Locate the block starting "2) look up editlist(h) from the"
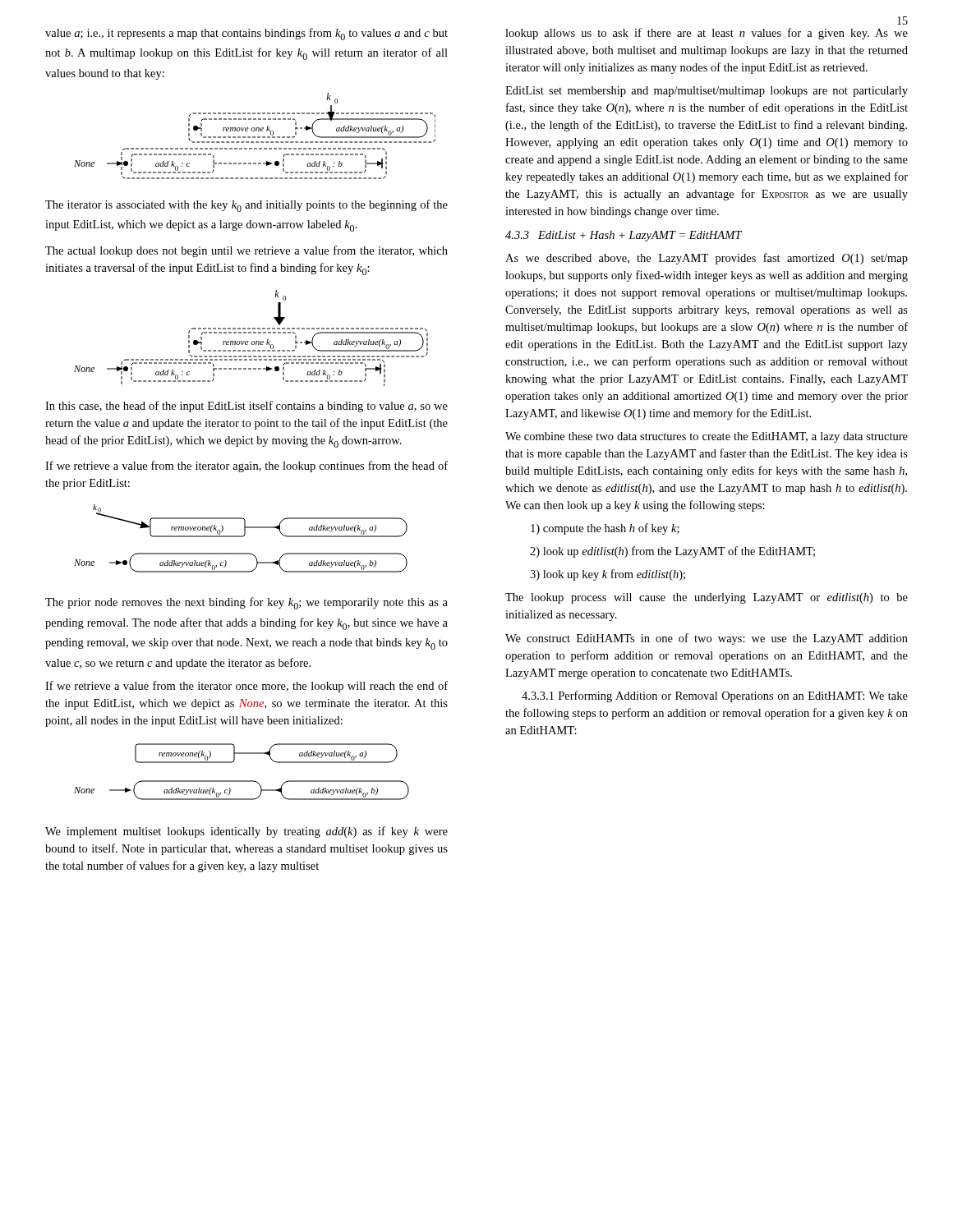Image resolution: width=953 pixels, height=1232 pixels. coord(719,552)
